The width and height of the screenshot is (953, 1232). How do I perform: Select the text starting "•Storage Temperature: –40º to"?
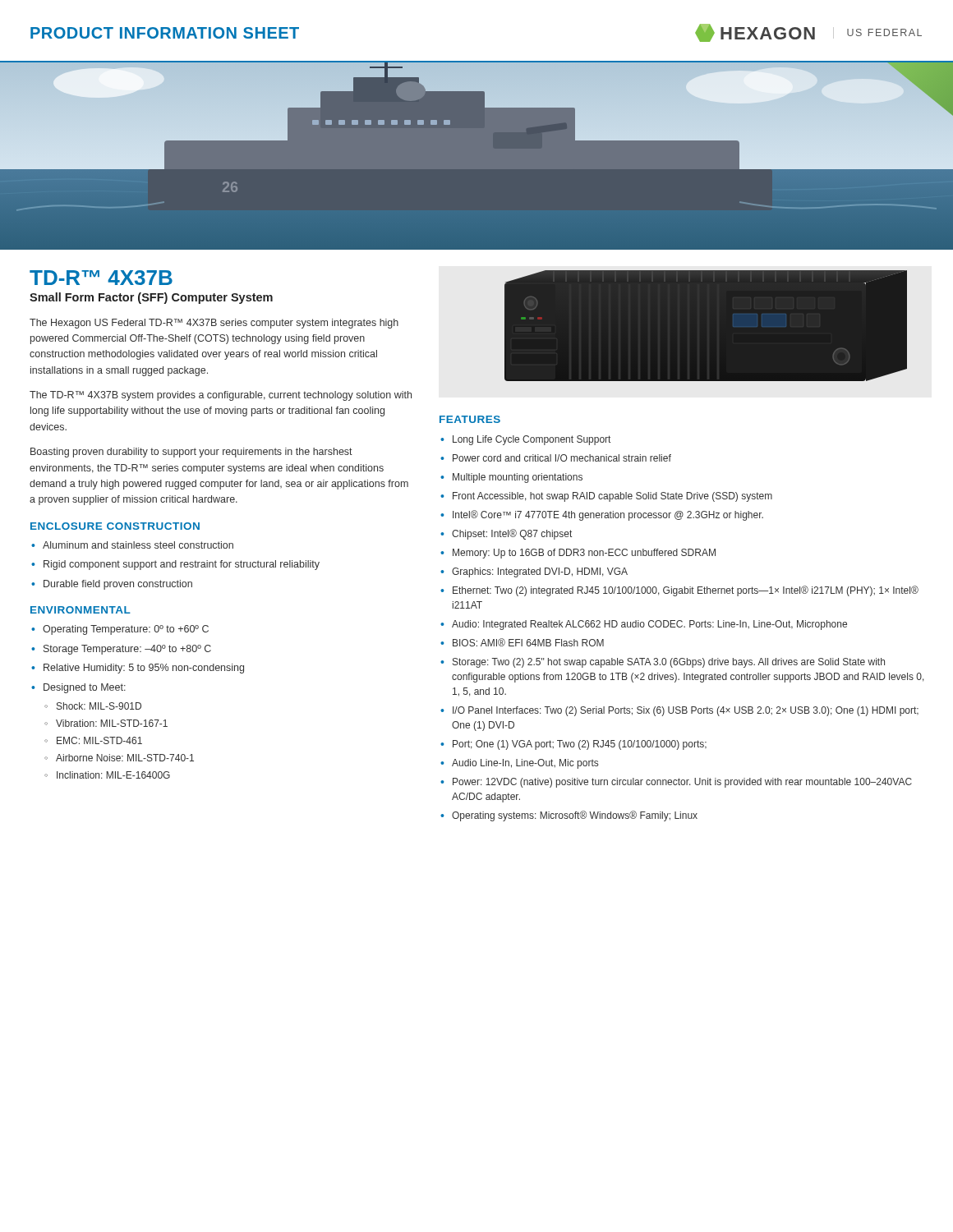pos(121,649)
